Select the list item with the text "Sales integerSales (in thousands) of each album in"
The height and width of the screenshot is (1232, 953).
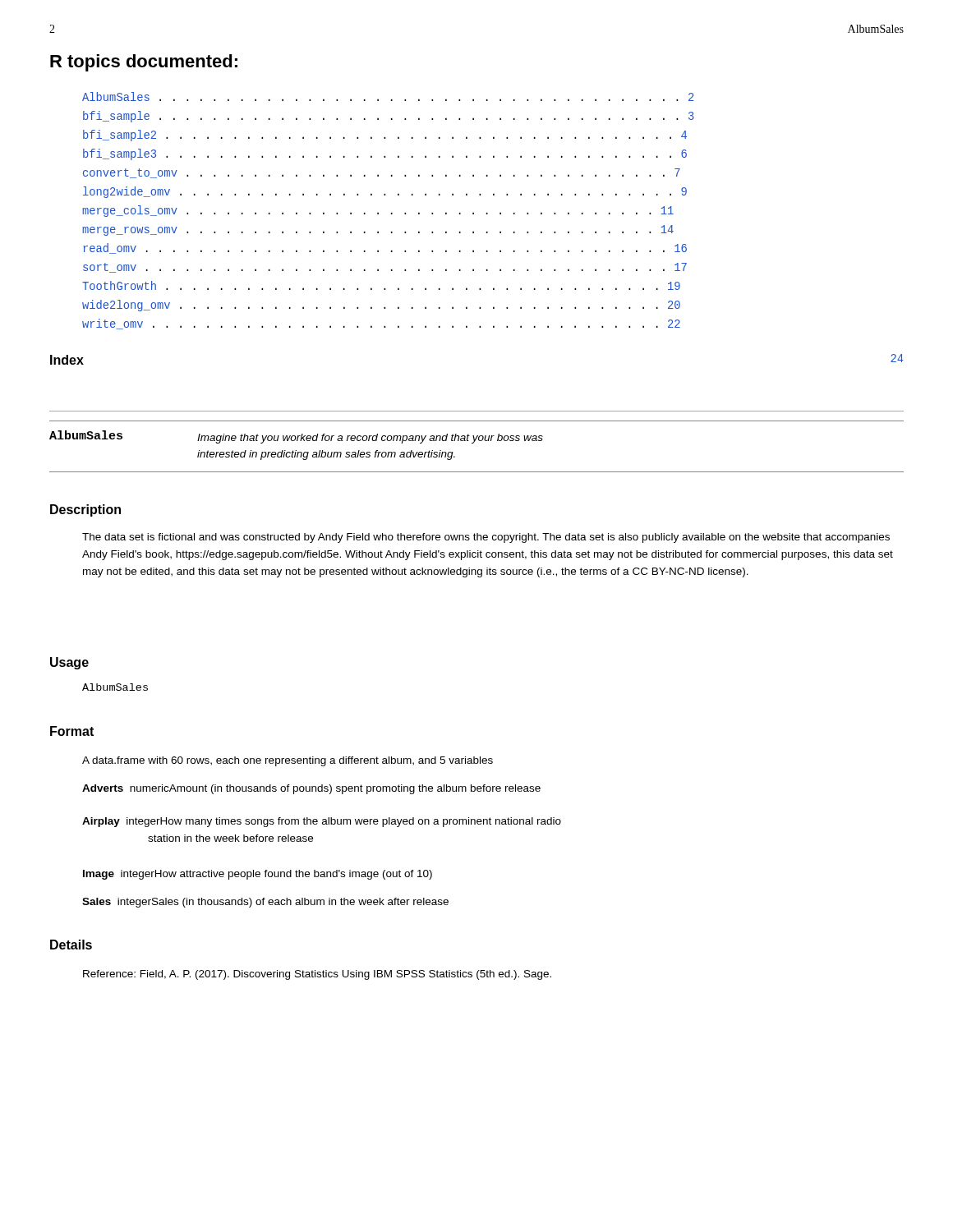266,901
